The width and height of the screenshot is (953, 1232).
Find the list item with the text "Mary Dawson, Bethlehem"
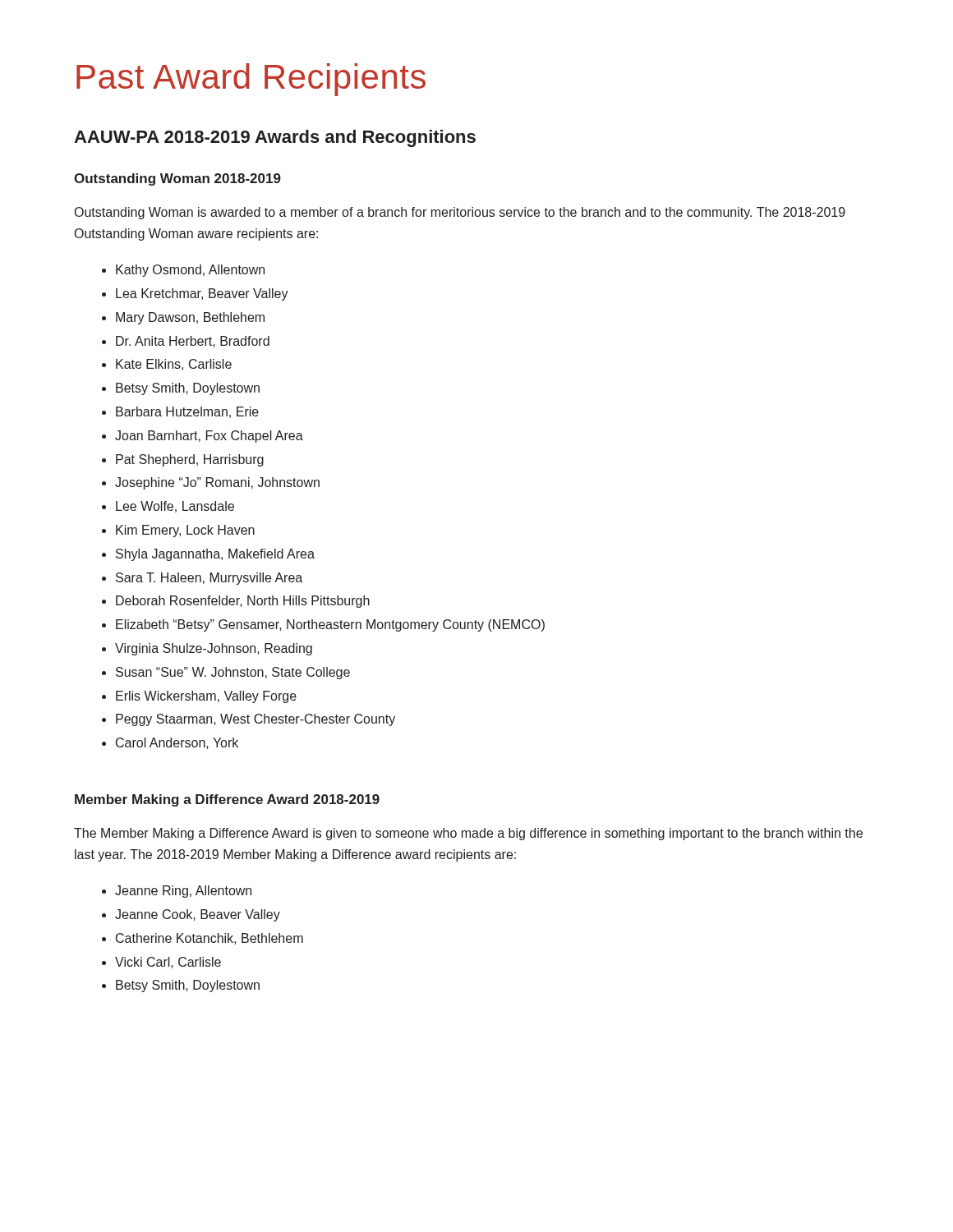(x=190, y=317)
